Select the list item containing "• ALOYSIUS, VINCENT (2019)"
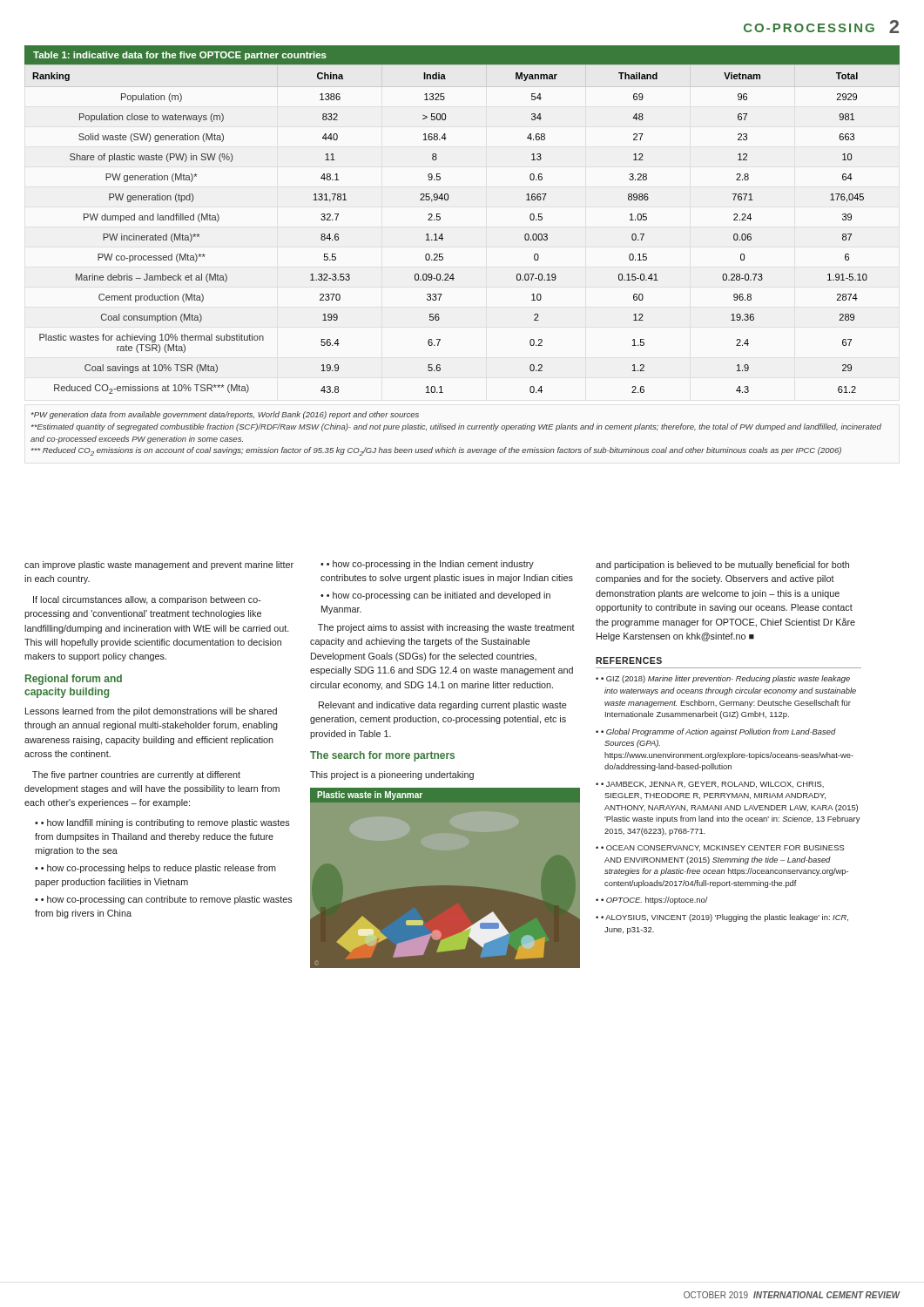Screen dimensions: 1307x924 (725, 923)
